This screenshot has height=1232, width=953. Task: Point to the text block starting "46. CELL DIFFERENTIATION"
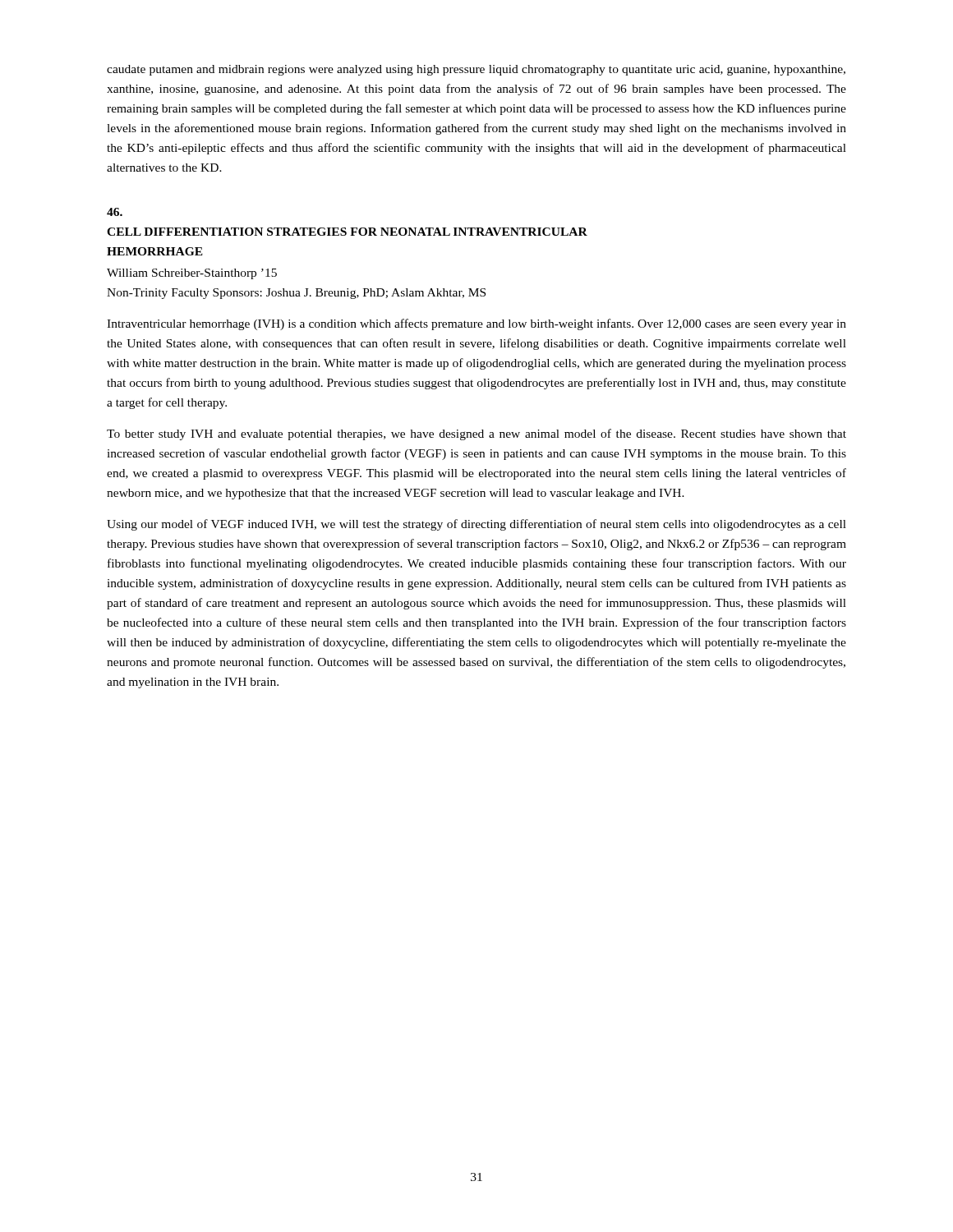[x=476, y=232]
